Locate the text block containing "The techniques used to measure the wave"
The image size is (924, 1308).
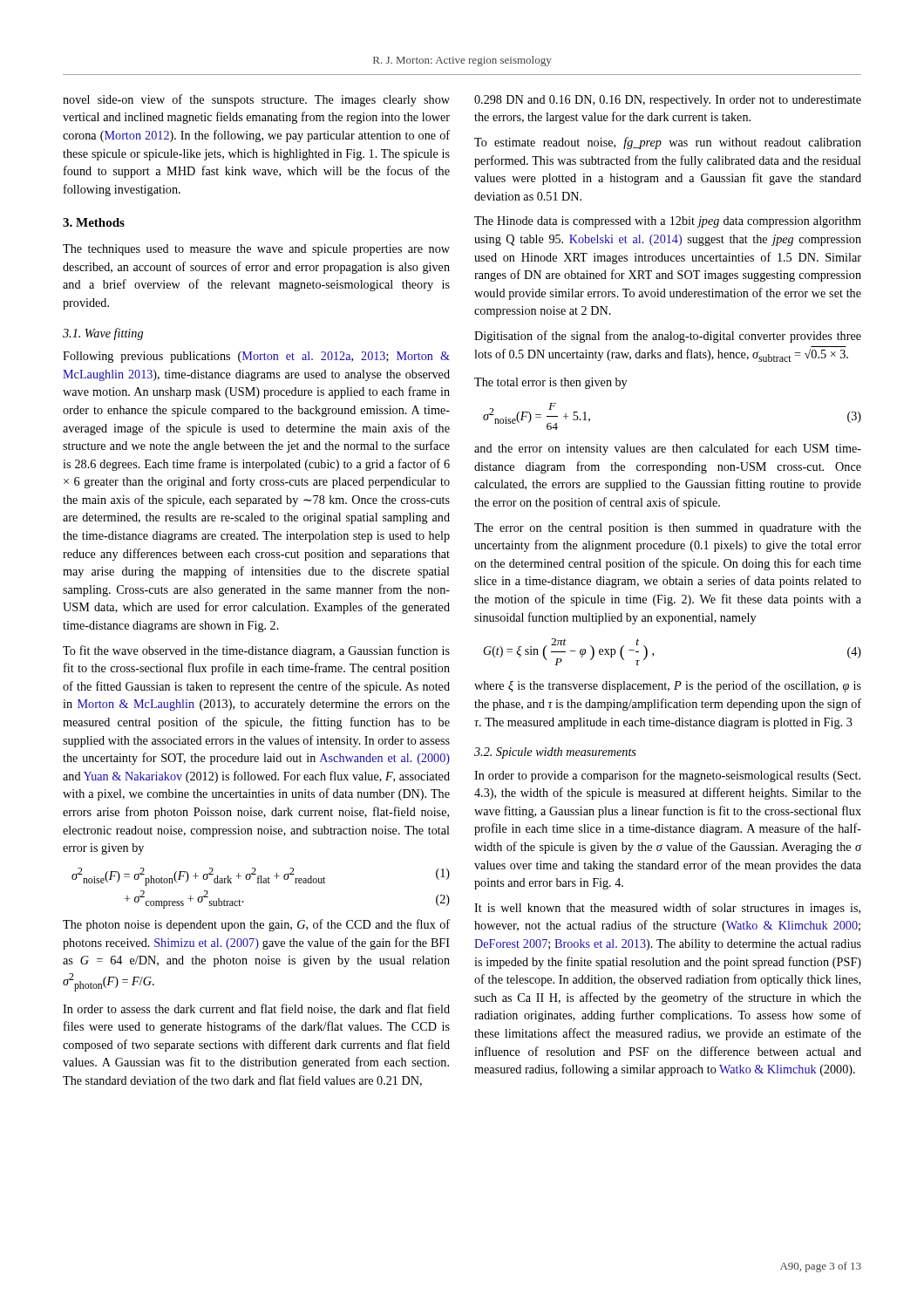(256, 276)
